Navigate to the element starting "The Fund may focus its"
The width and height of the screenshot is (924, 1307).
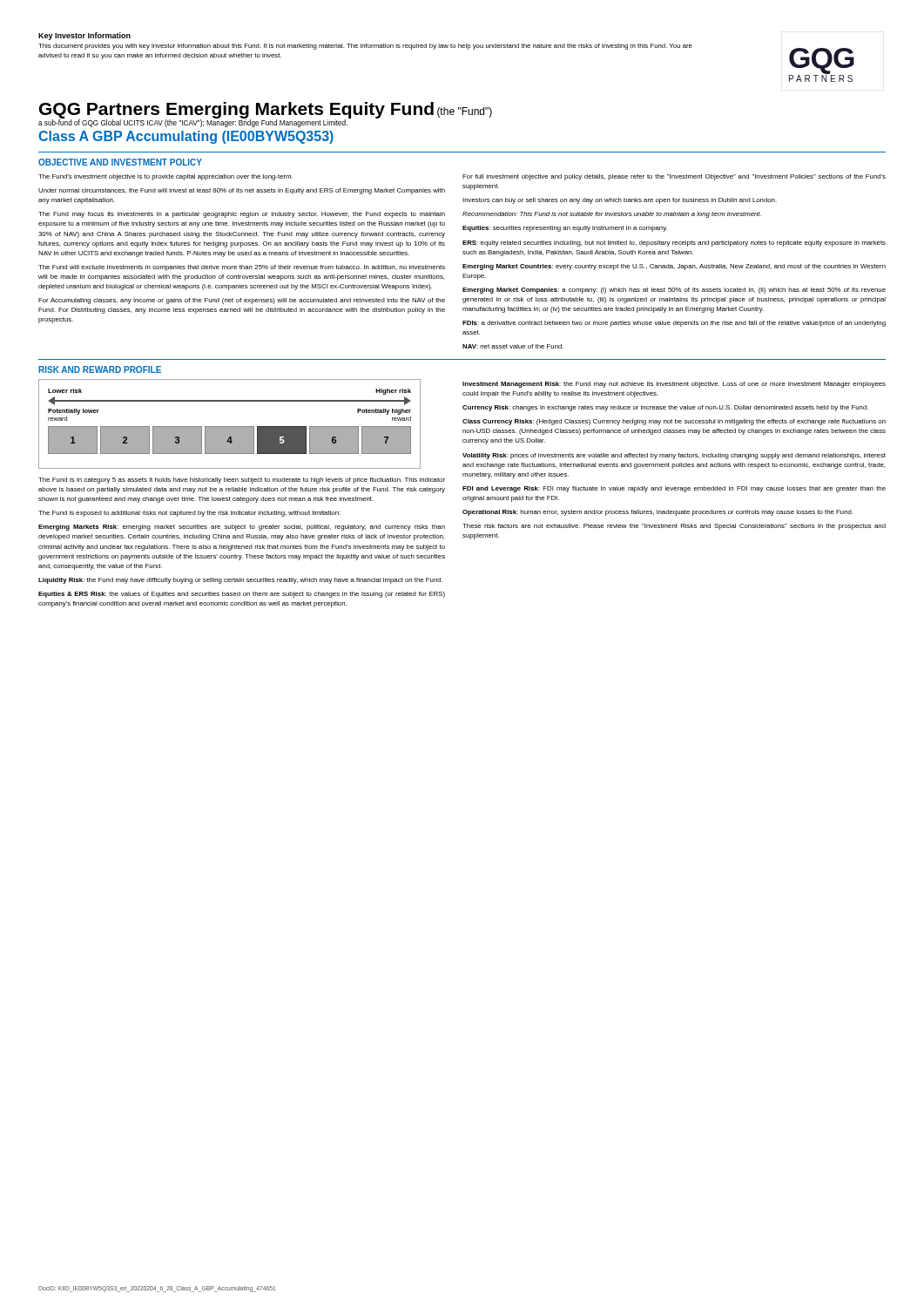pos(242,233)
